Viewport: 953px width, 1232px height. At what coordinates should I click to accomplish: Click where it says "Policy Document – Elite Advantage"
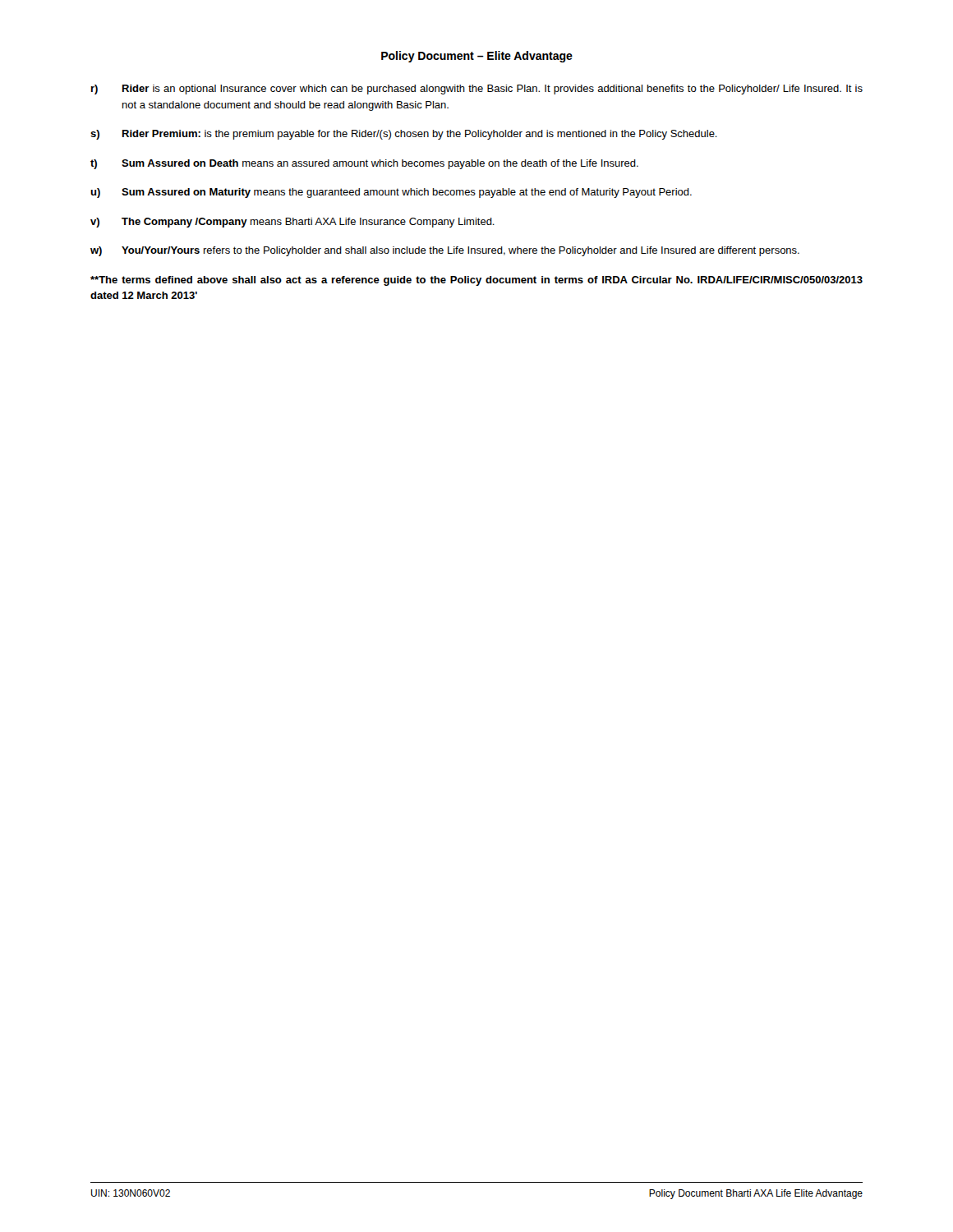click(476, 56)
